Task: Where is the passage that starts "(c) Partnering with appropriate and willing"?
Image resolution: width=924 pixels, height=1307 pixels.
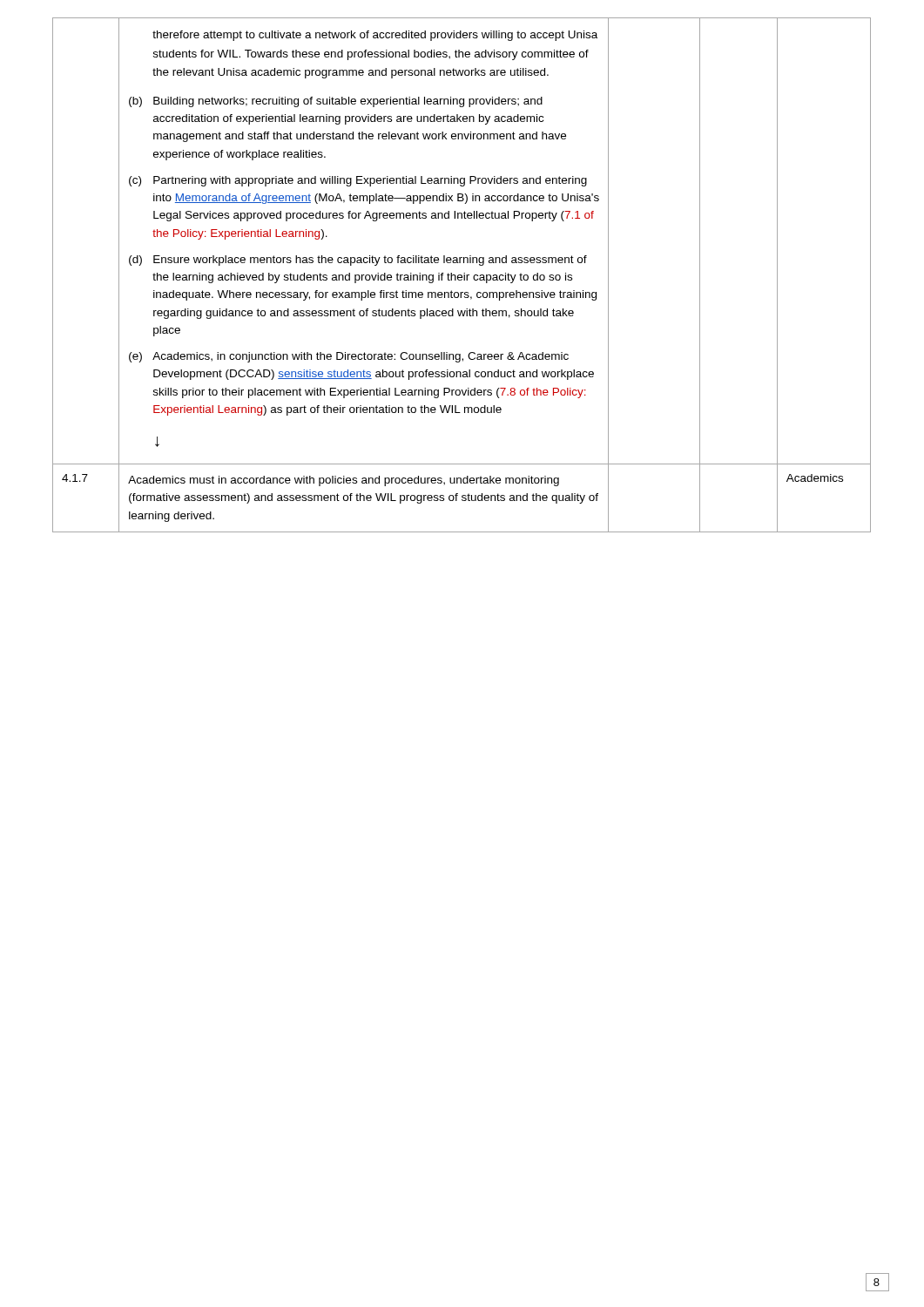Action: point(364,207)
